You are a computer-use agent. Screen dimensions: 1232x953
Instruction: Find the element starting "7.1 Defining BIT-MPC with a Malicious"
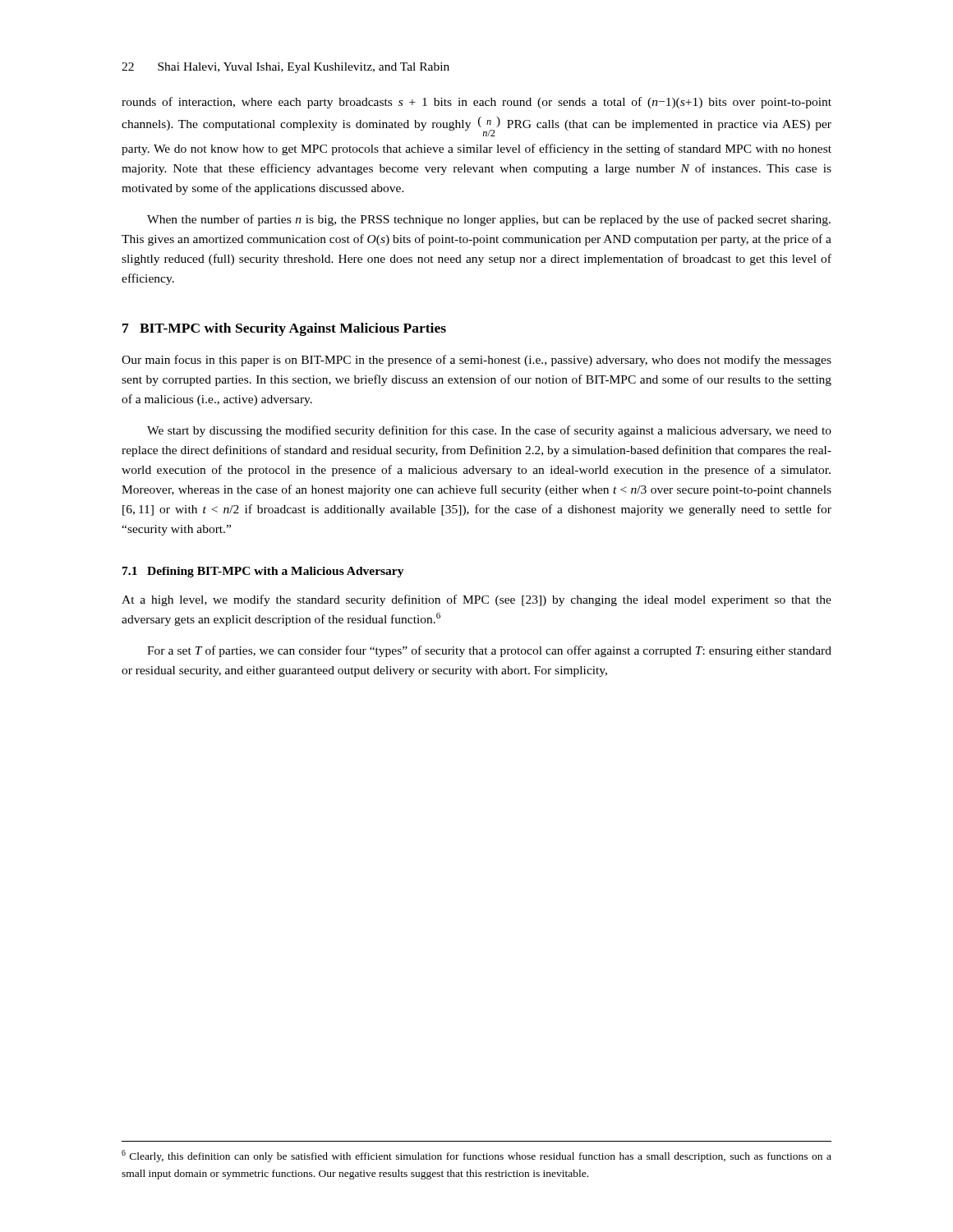(263, 571)
